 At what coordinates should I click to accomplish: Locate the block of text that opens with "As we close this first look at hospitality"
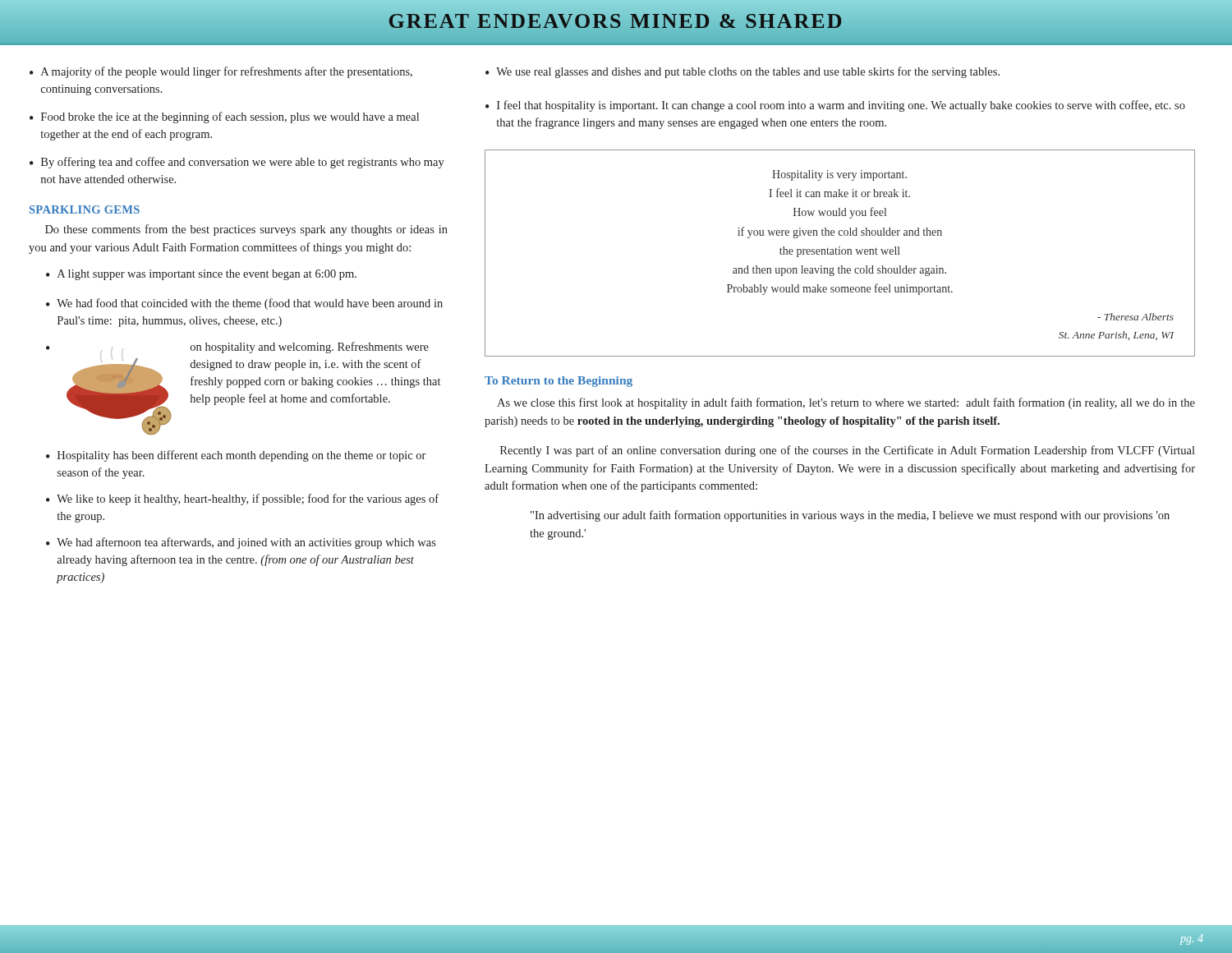tap(840, 412)
